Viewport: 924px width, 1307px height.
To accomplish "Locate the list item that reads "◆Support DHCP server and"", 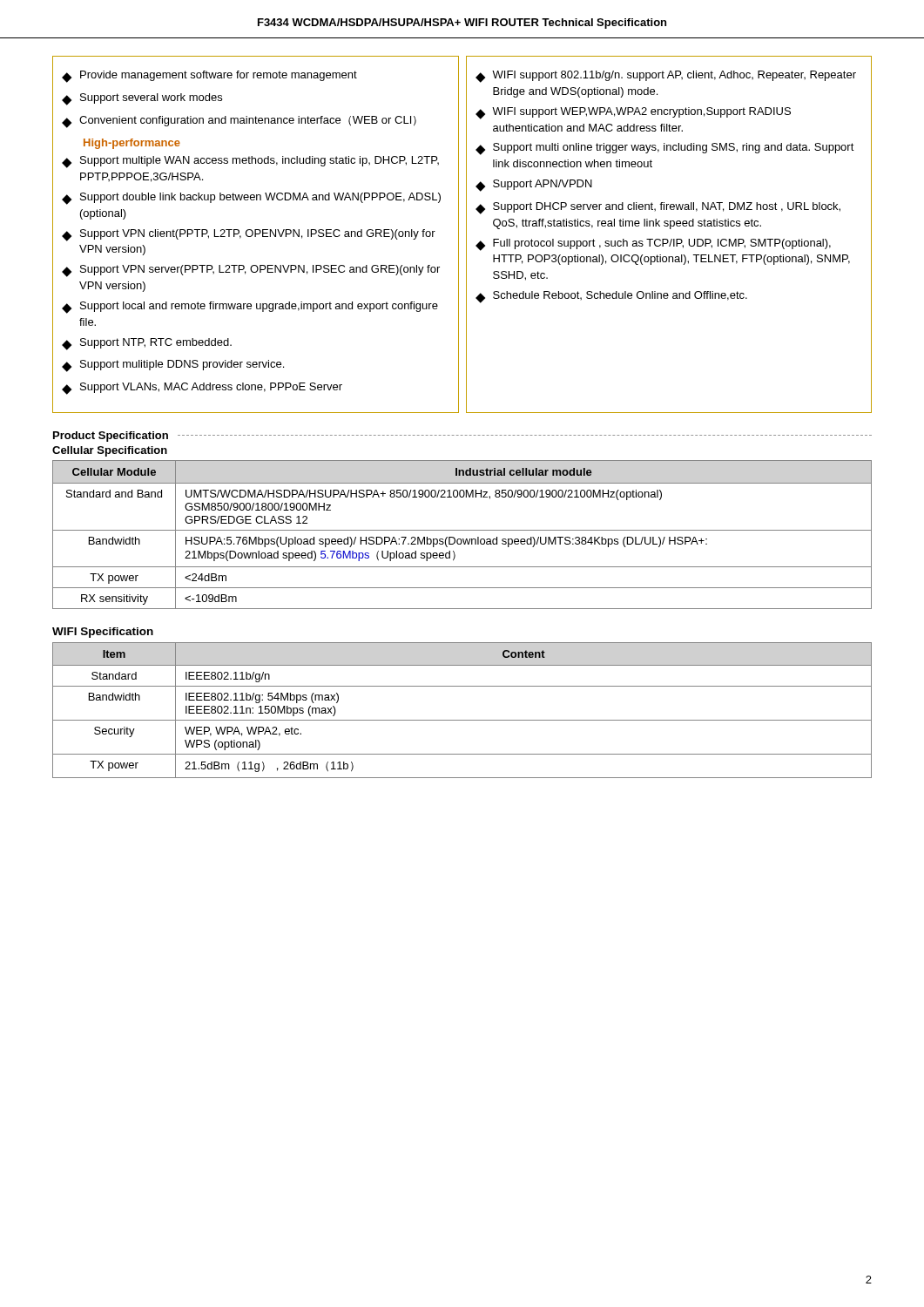I will point(667,215).
